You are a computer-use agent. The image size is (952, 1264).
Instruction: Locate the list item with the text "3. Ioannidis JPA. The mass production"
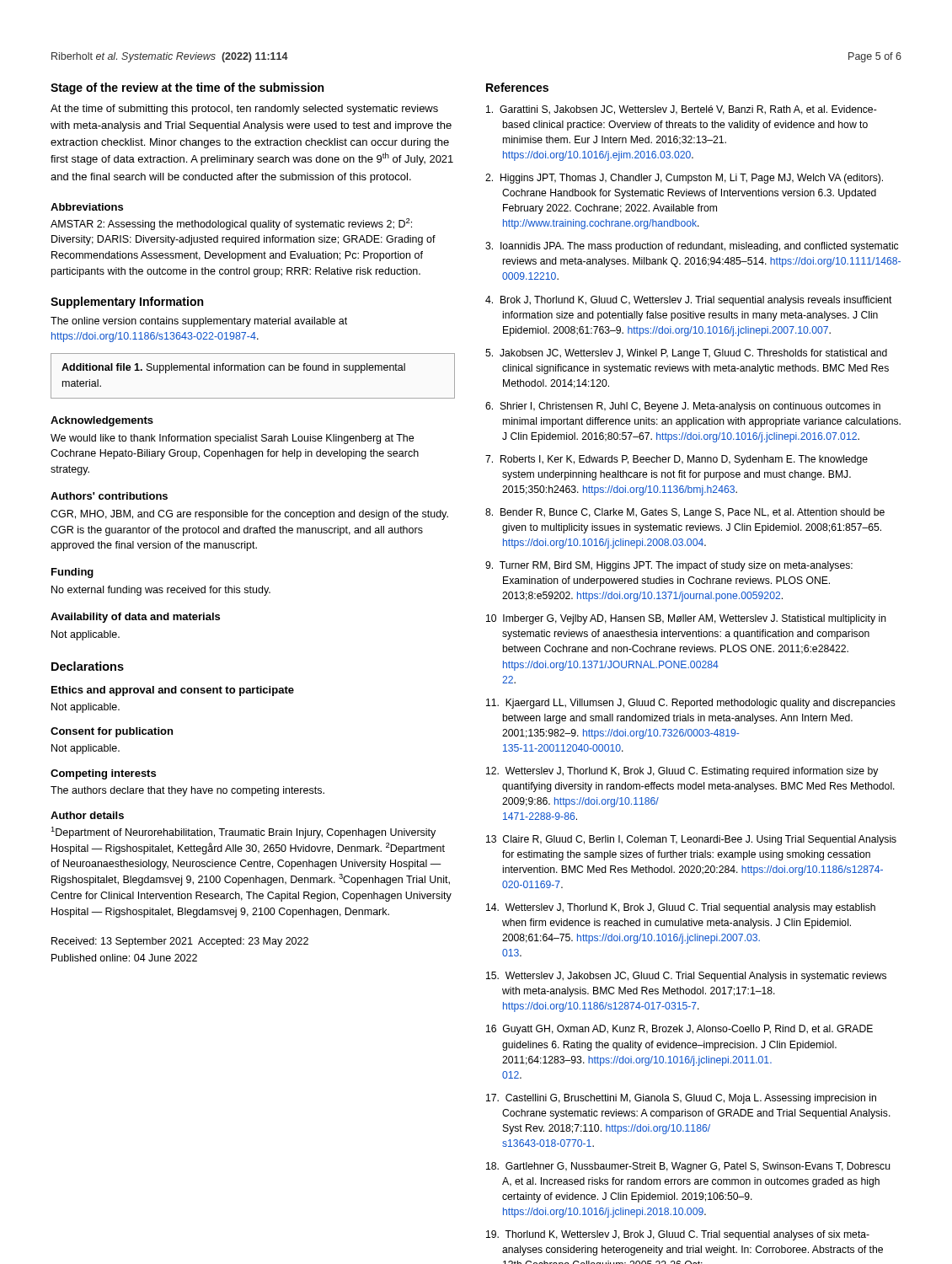click(693, 262)
